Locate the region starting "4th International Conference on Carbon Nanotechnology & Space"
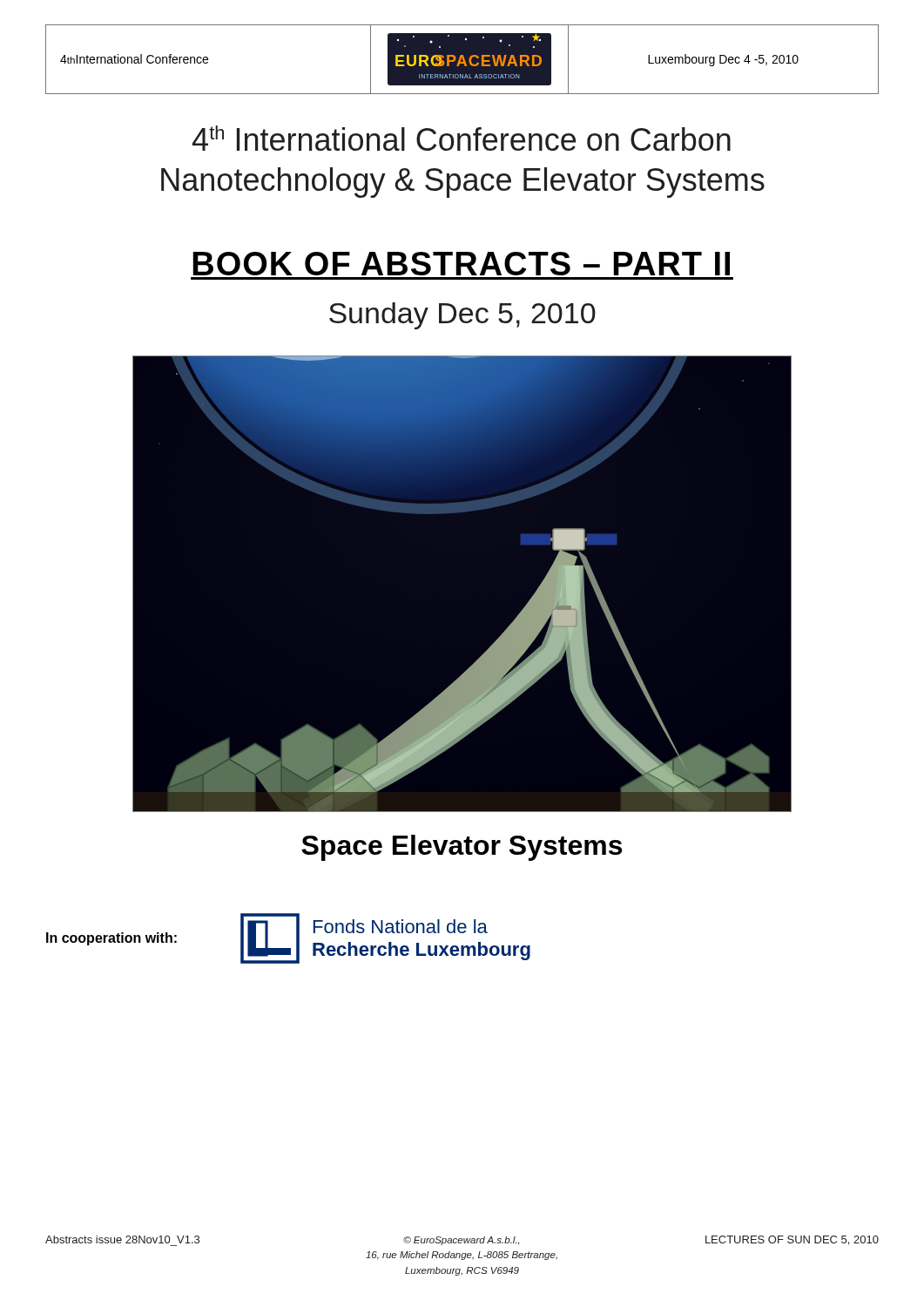 point(462,160)
